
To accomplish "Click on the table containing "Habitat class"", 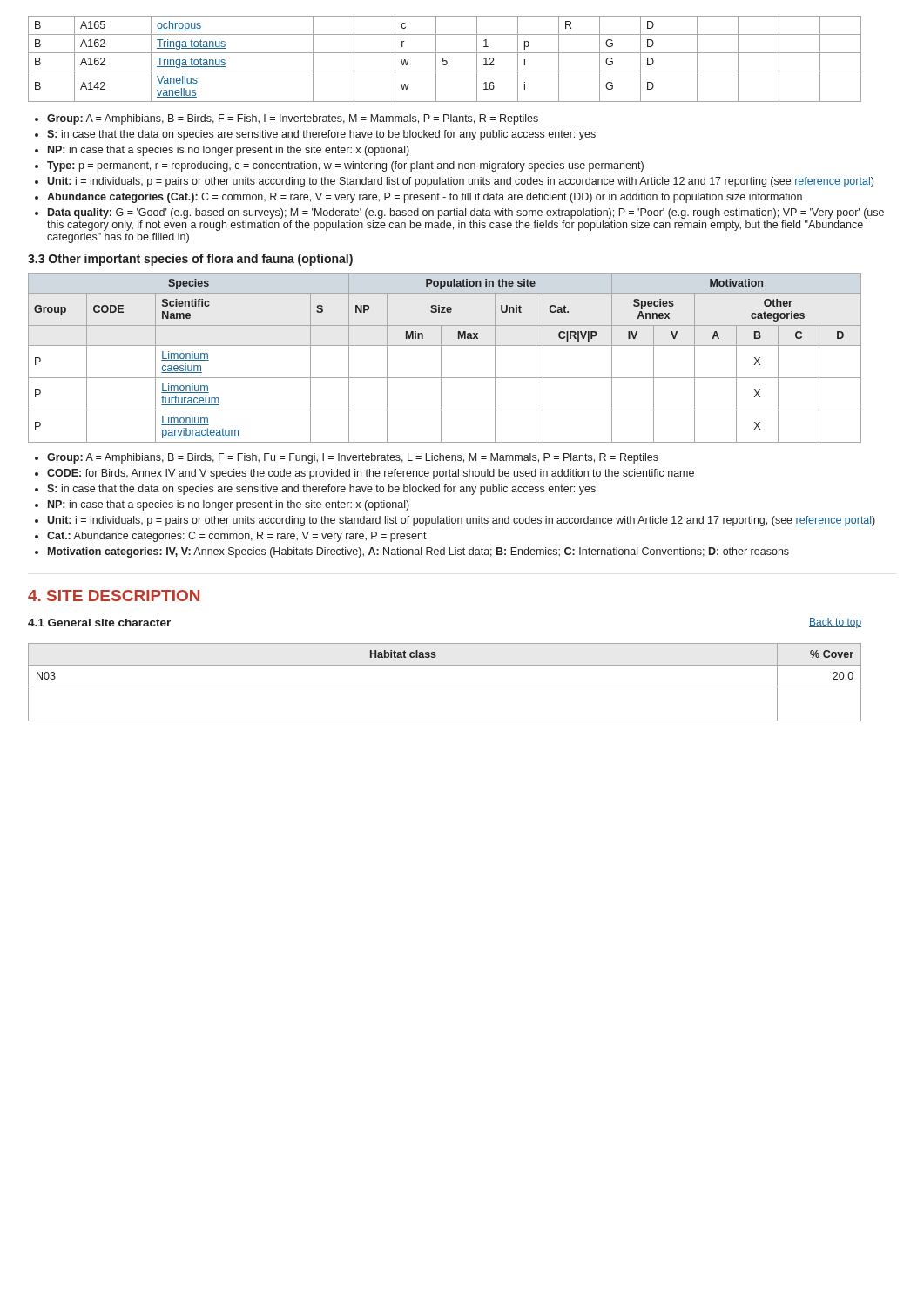I will point(462,682).
